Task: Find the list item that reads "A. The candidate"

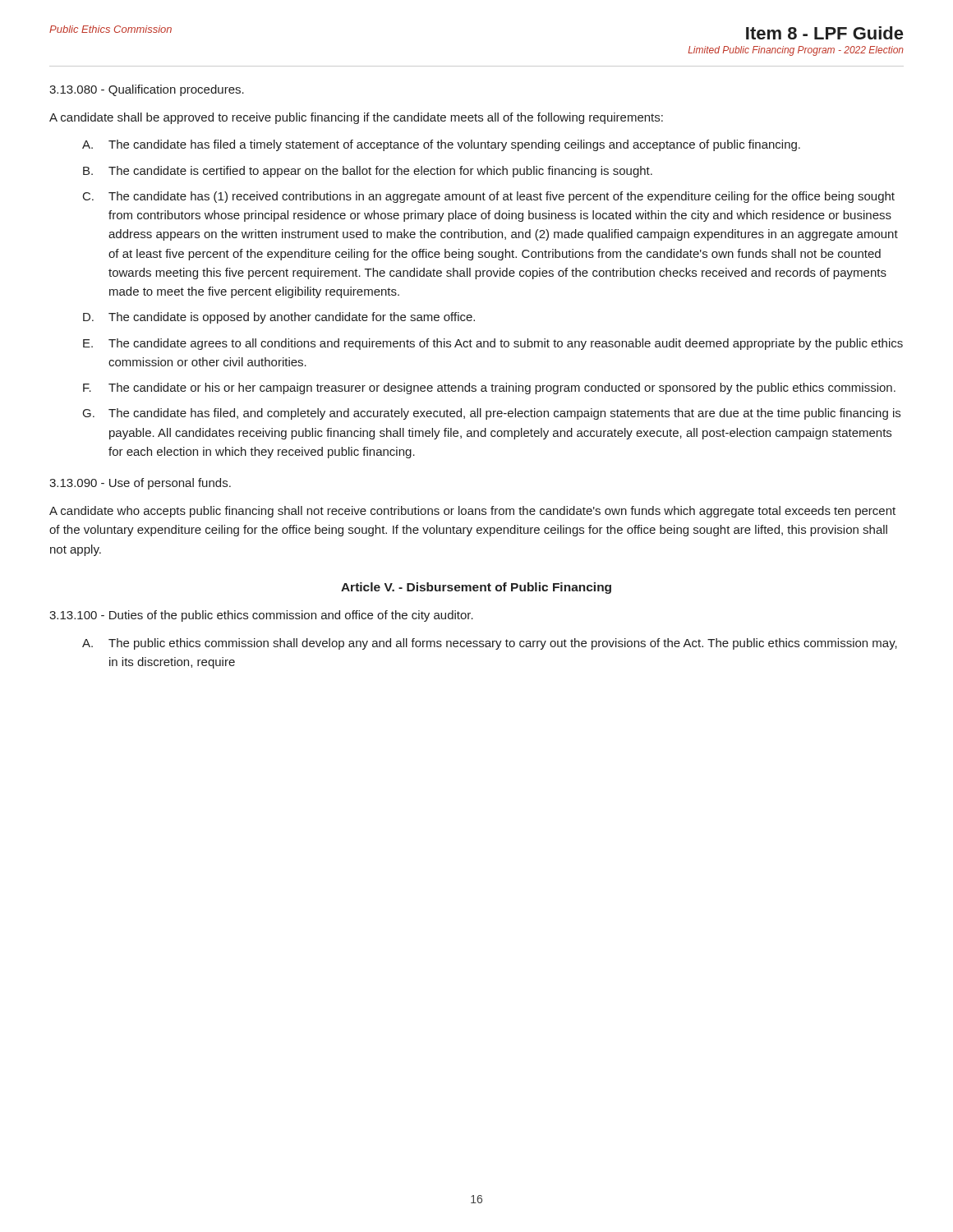Action: click(x=493, y=144)
